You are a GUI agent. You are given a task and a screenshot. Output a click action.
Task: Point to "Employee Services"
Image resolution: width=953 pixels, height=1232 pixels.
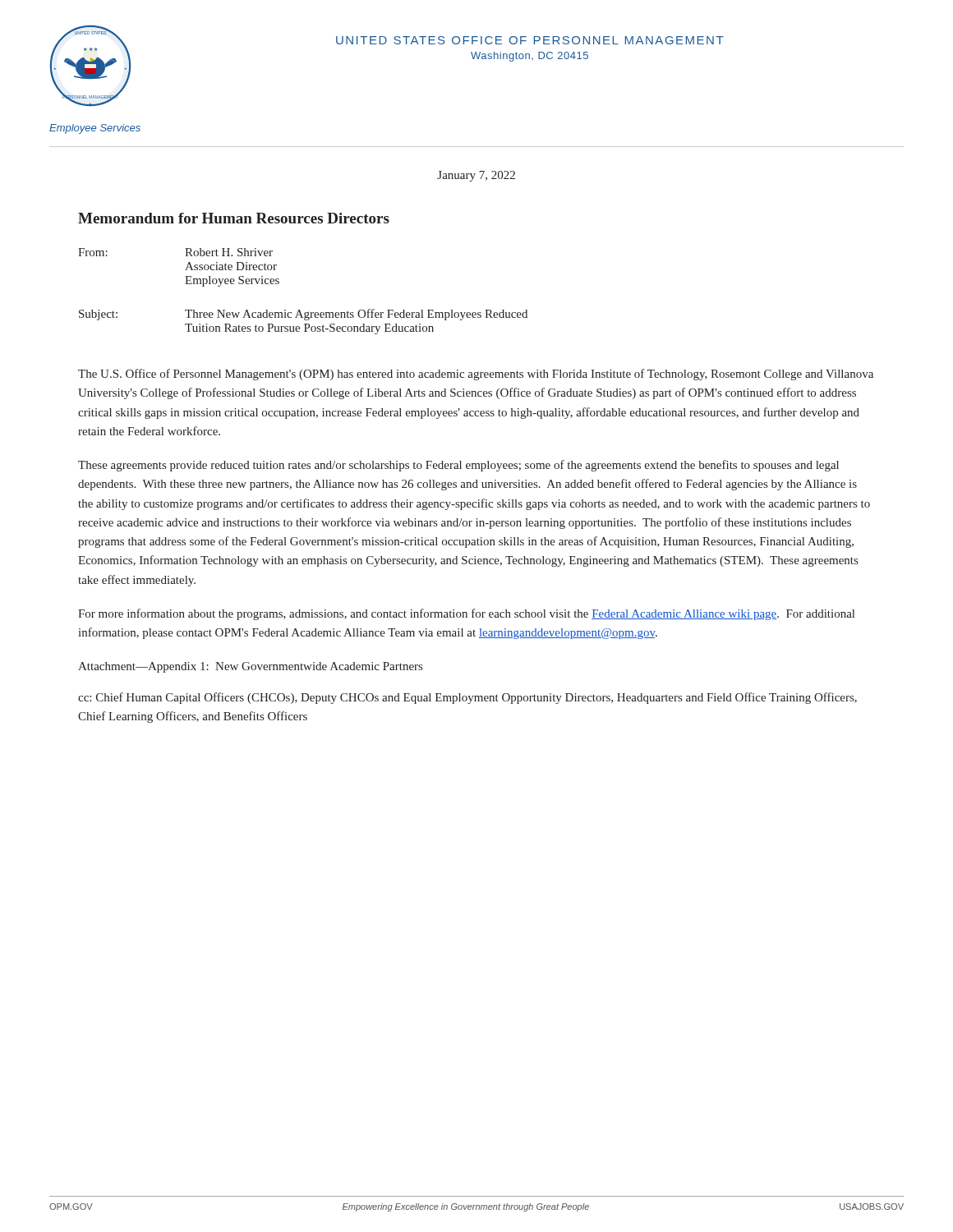[95, 128]
